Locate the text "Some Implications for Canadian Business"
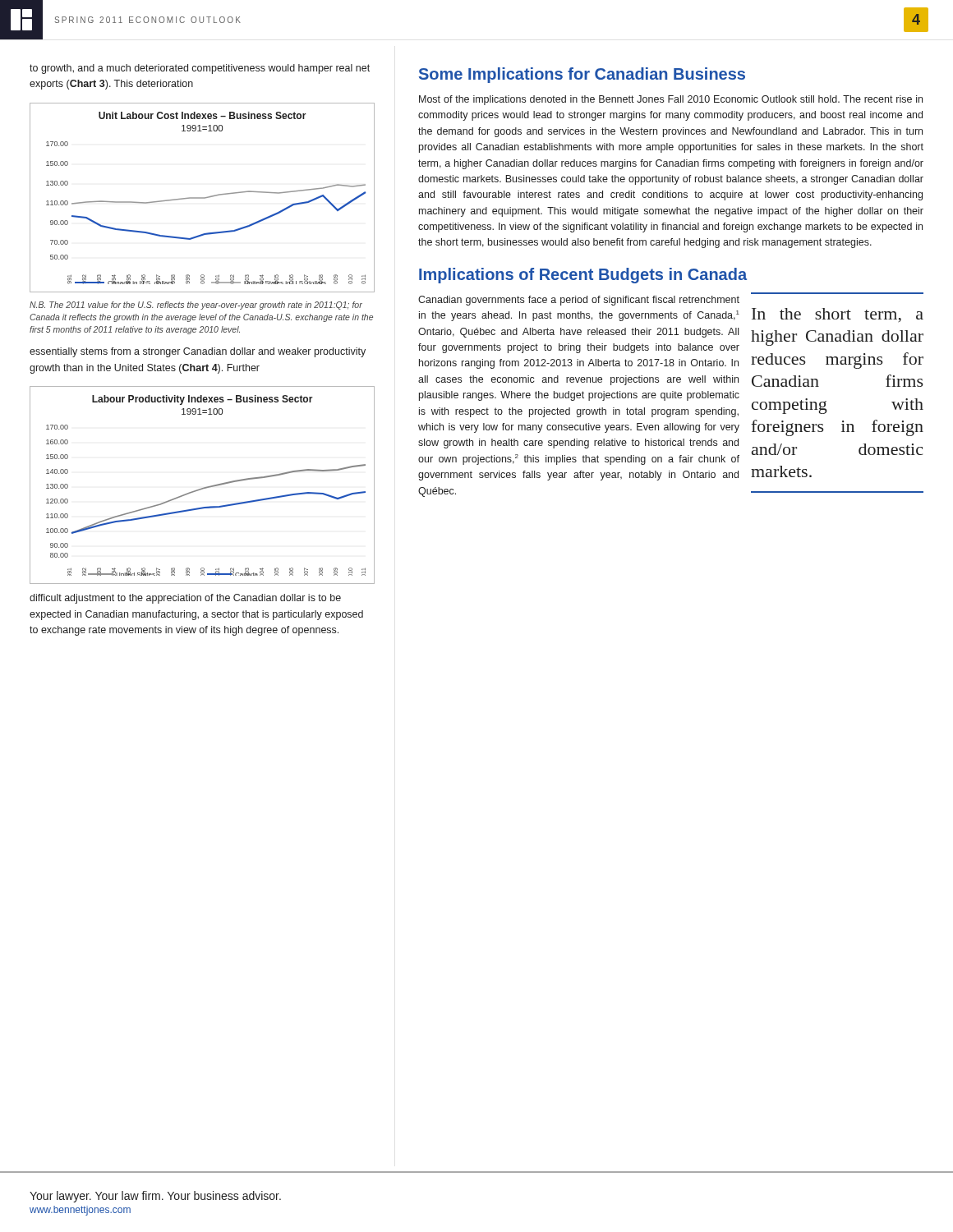 (582, 74)
